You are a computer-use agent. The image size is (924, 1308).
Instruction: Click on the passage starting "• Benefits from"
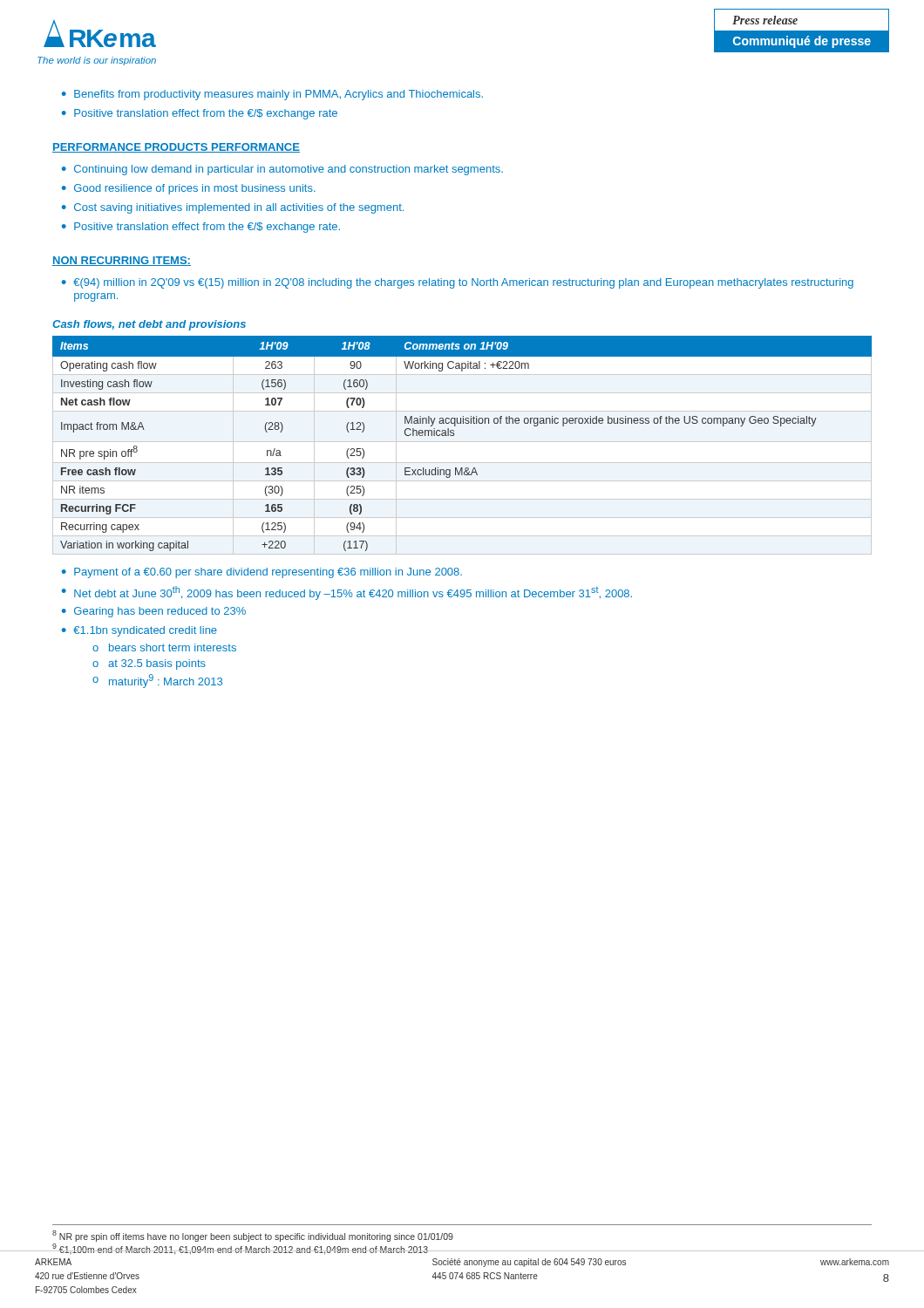tap(272, 95)
